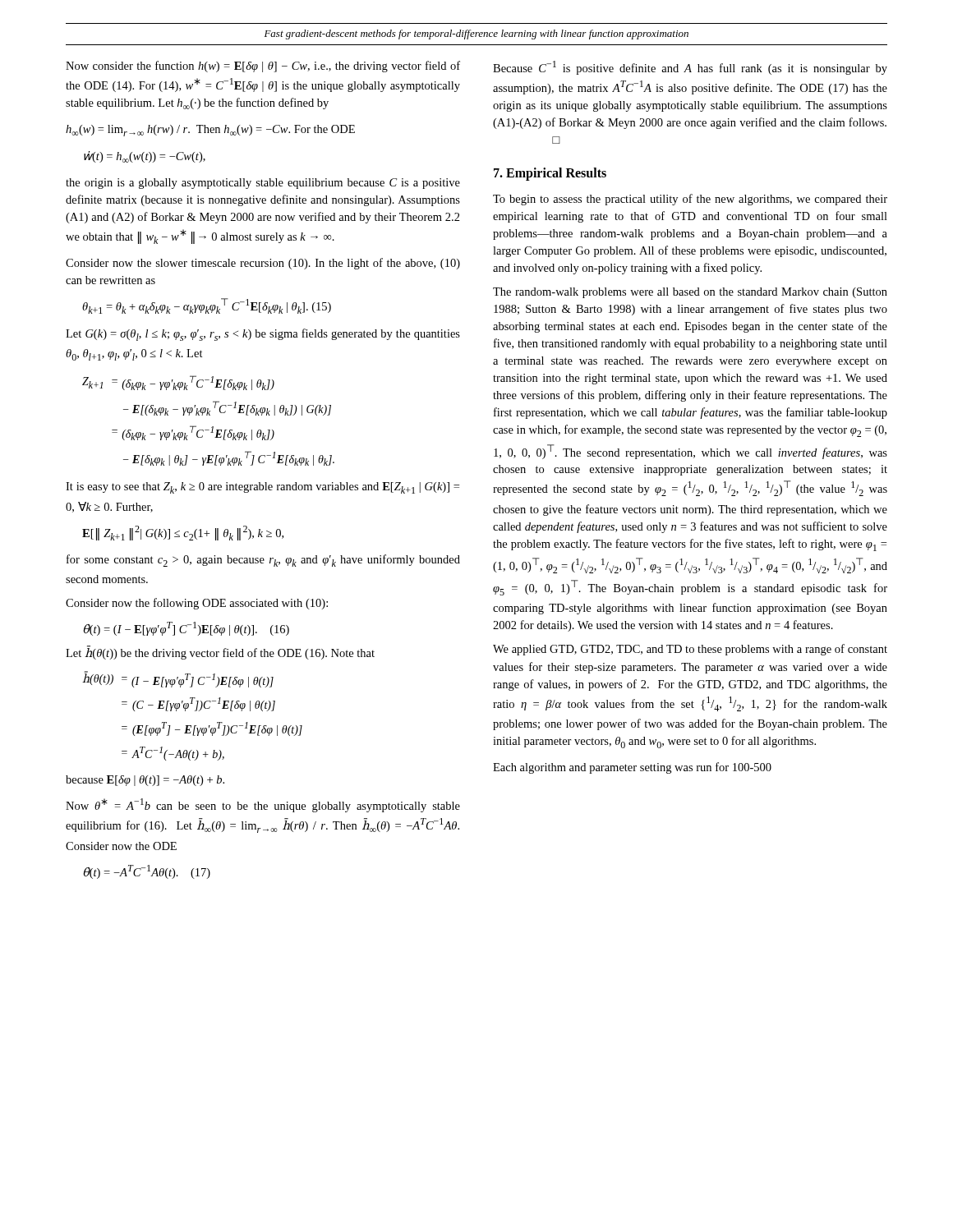
Task: Find the formula that says "ẇ(t) = h∞(w(t)) = −Cw(t),"
Action: tap(144, 157)
